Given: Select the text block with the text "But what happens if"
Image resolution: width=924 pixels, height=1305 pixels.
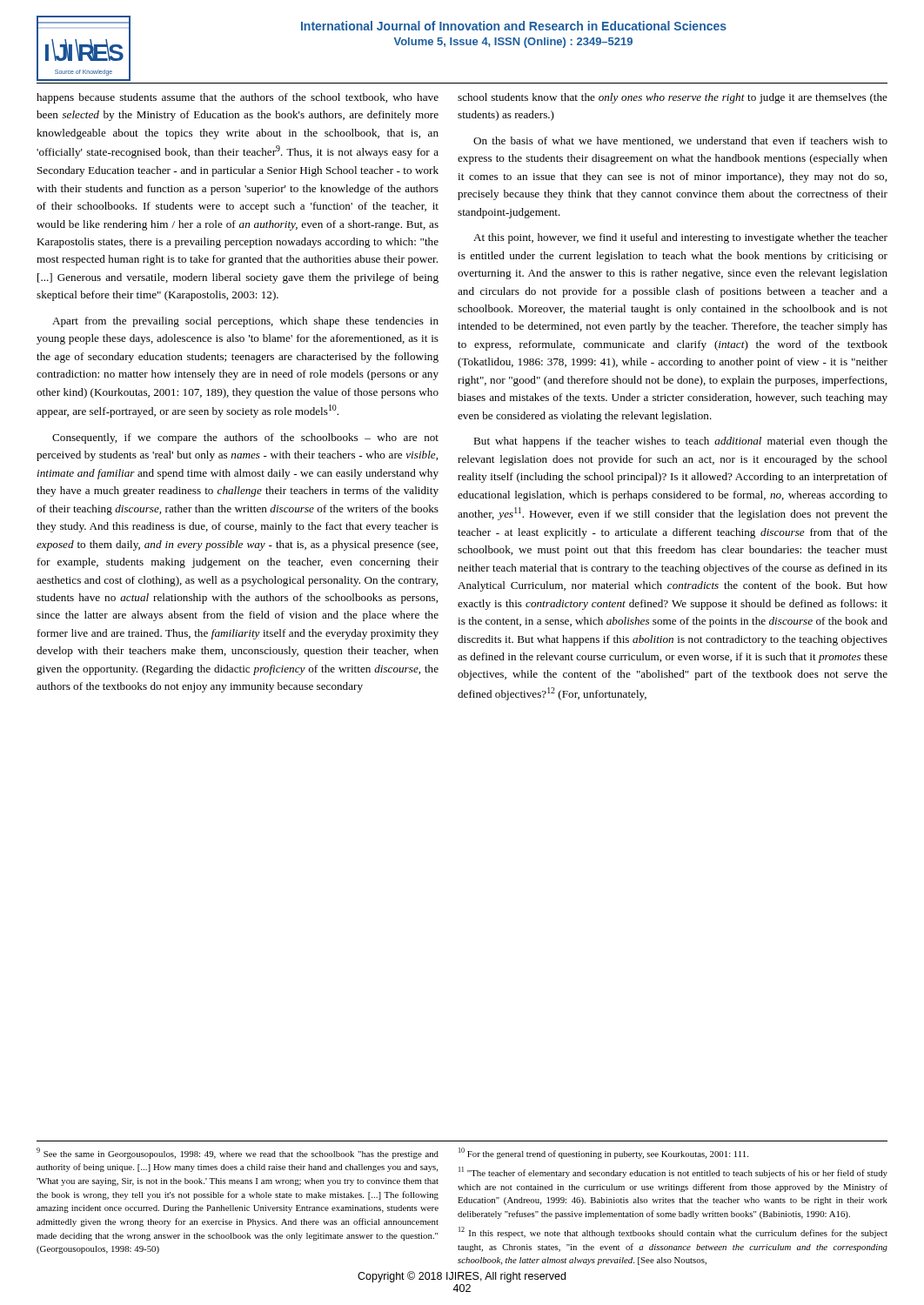Looking at the screenshot, I should tap(673, 568).
